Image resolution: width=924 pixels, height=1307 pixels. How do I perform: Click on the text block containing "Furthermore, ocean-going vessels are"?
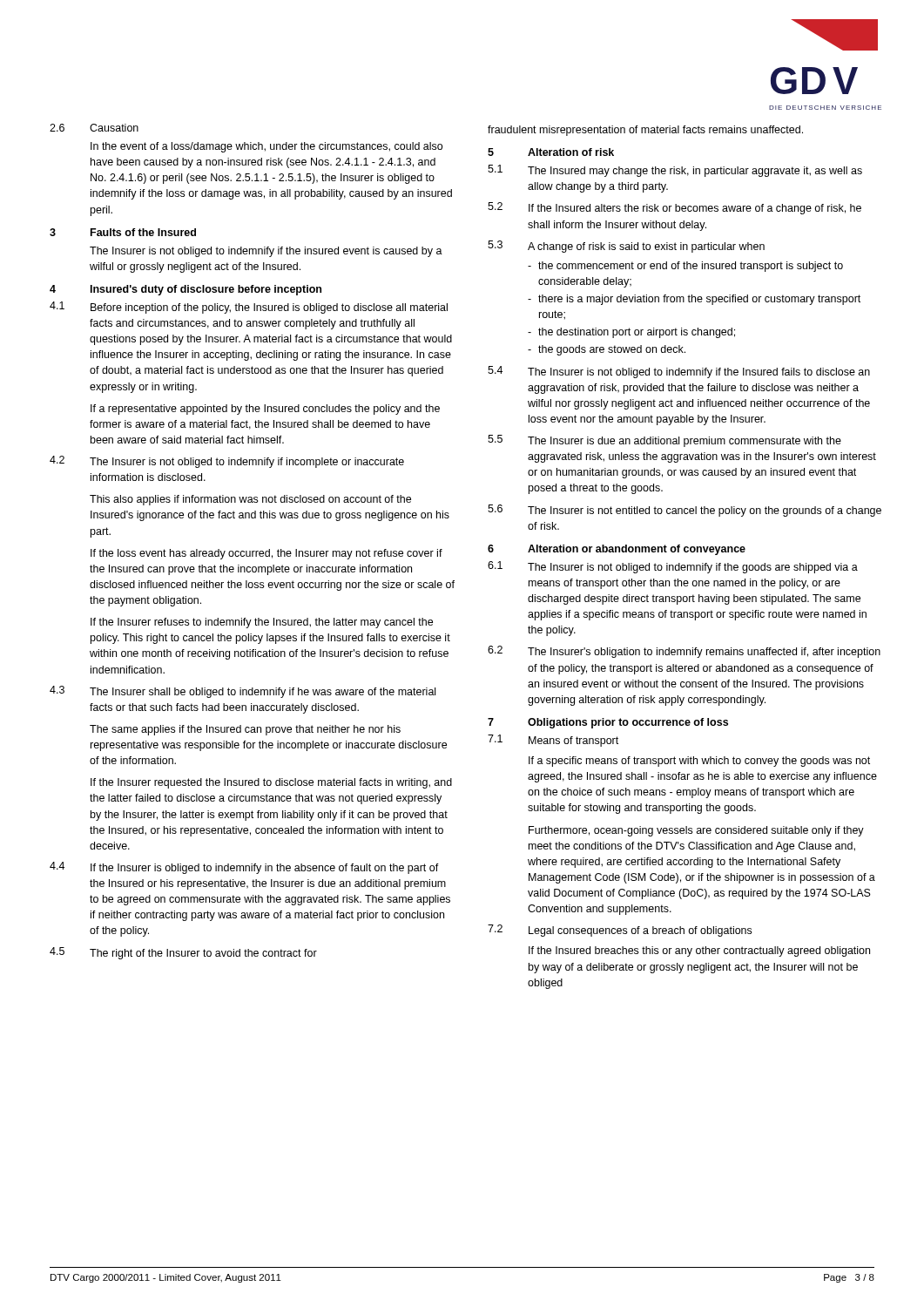[x=701, y=869]
